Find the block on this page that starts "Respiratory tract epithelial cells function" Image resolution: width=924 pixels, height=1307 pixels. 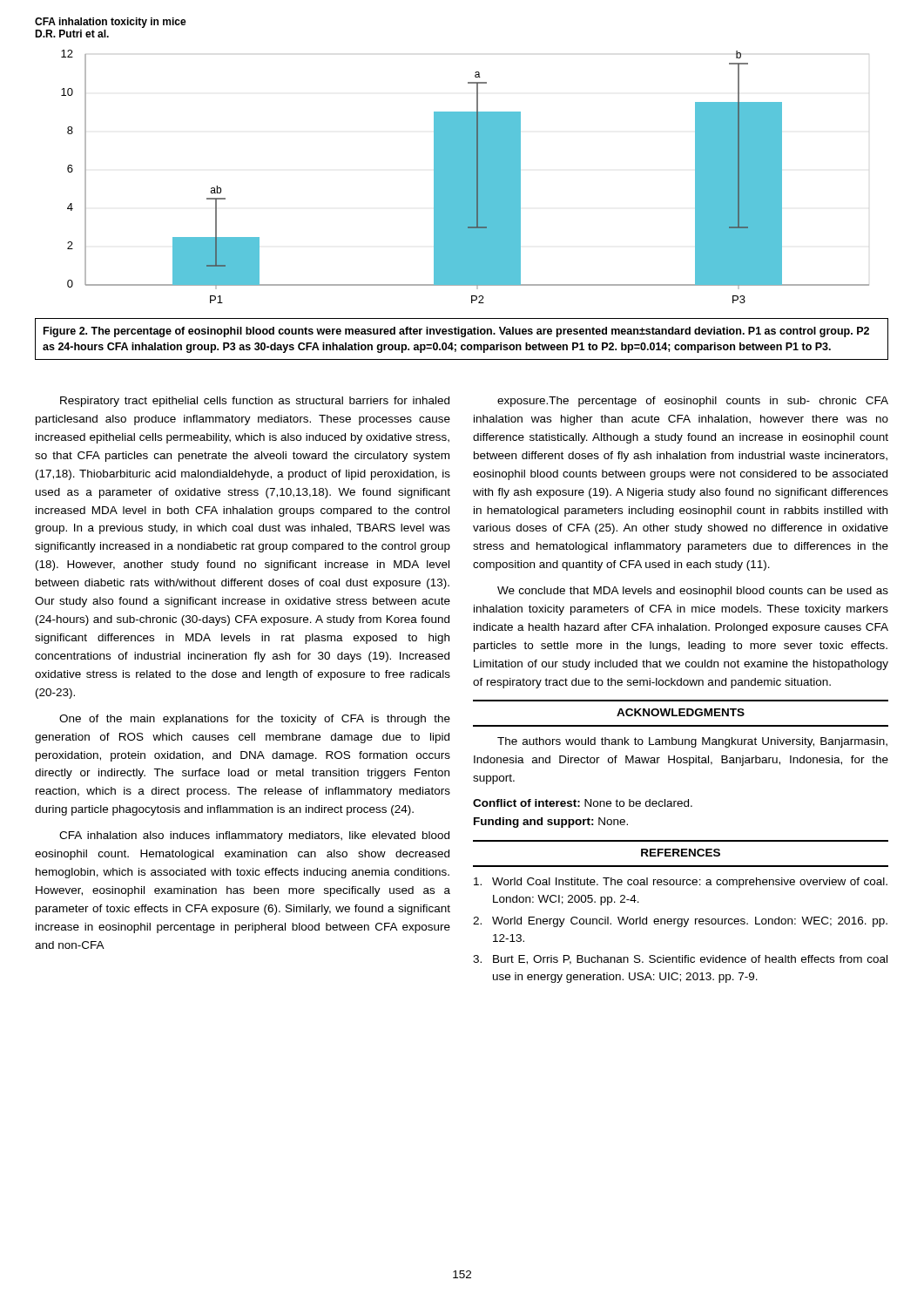pos(243,673)
